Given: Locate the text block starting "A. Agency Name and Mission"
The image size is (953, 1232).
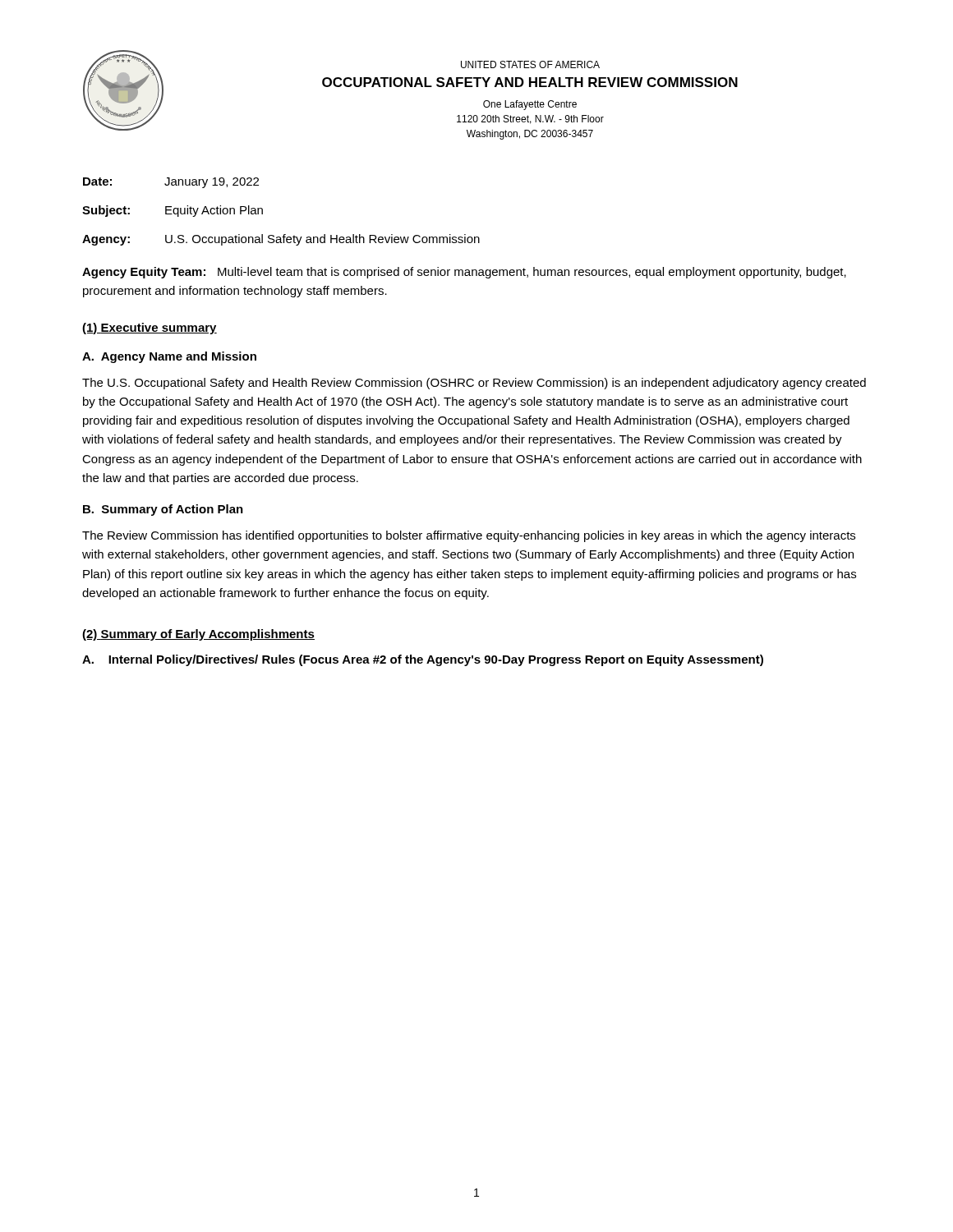Looking at the screenshot, I should point(170,356).
